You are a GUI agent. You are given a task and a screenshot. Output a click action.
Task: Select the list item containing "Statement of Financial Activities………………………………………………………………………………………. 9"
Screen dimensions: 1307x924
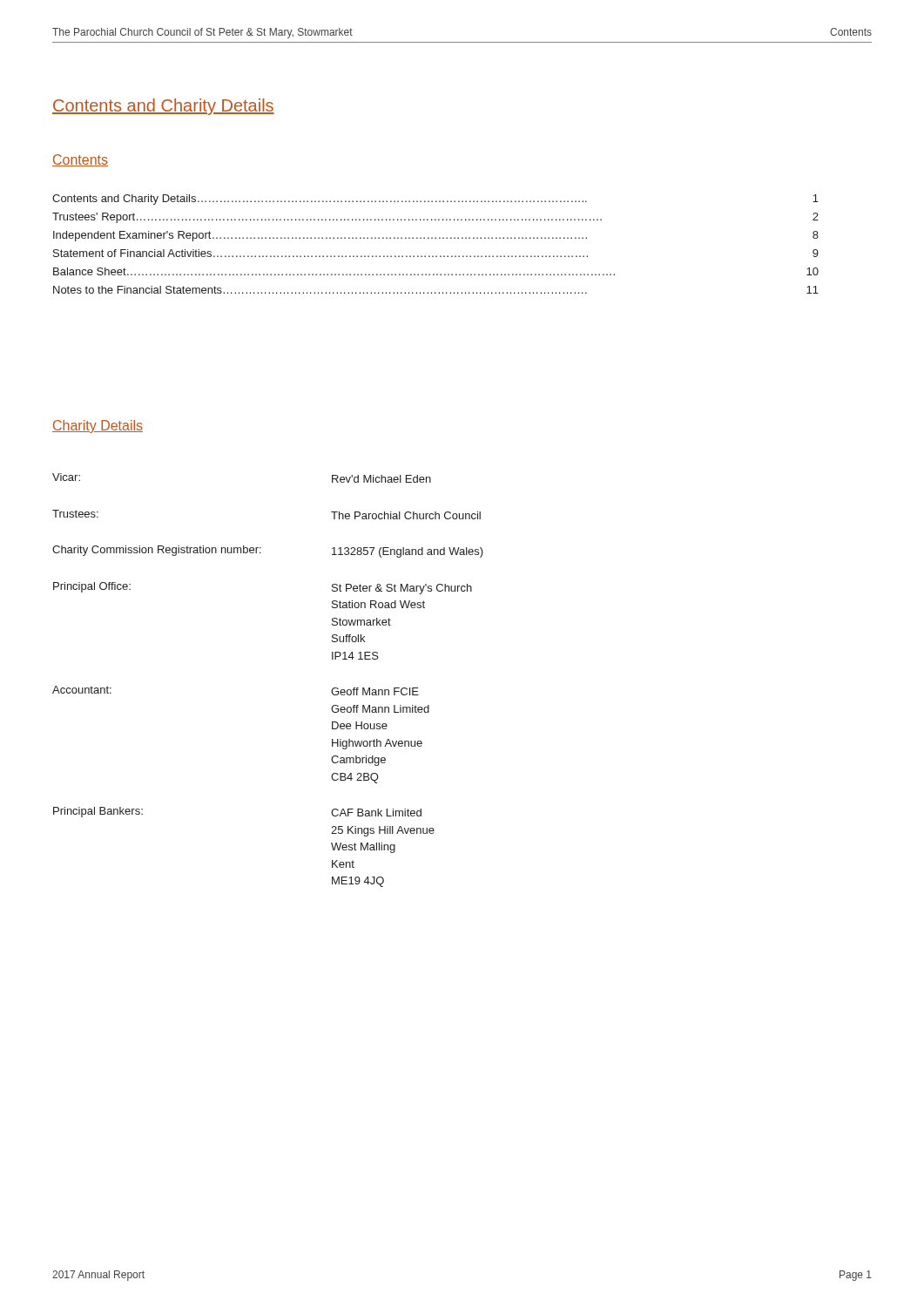click(435, 253)
